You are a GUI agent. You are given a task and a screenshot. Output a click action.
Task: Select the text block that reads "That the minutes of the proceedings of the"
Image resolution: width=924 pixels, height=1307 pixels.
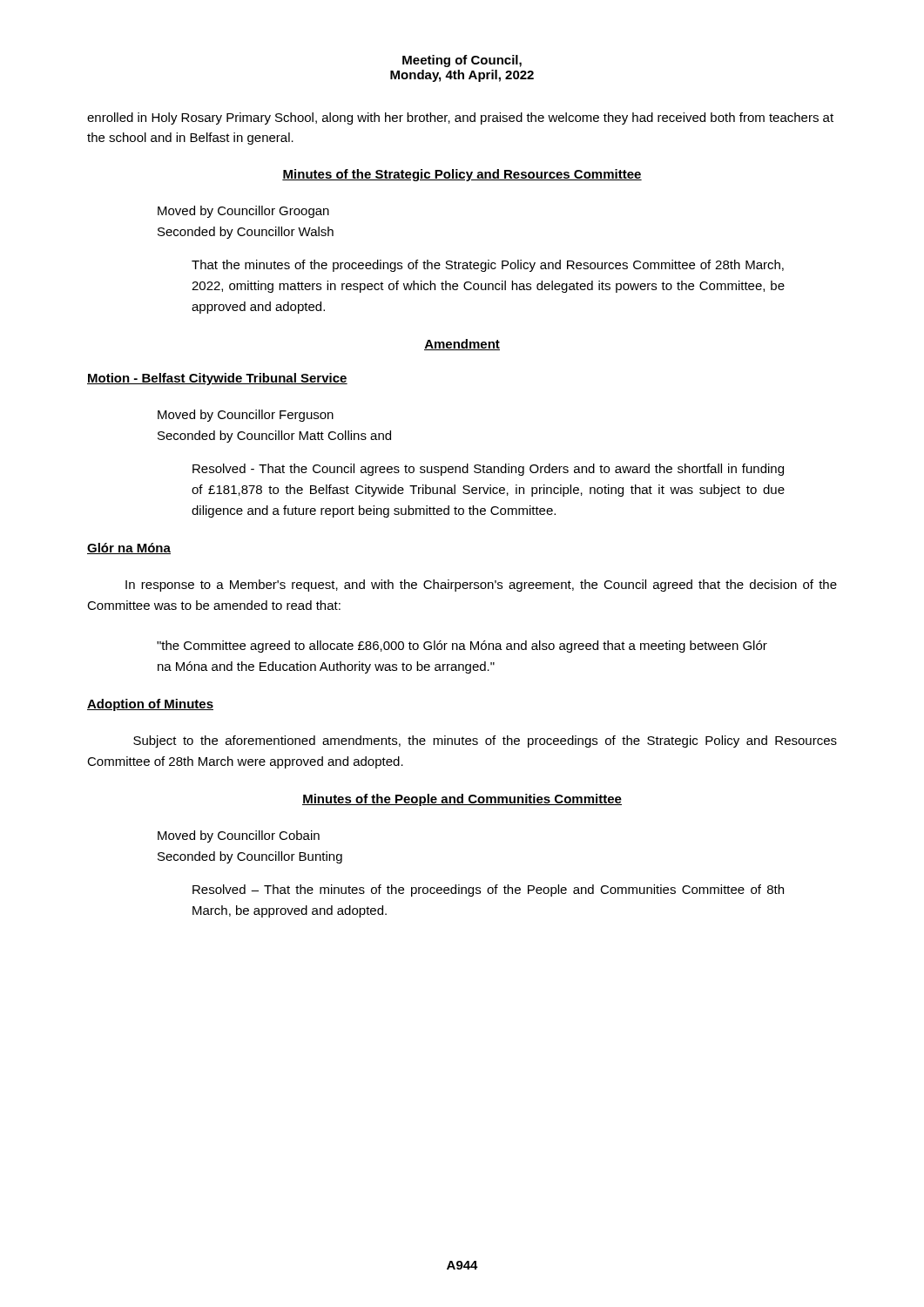coord(488,285)
